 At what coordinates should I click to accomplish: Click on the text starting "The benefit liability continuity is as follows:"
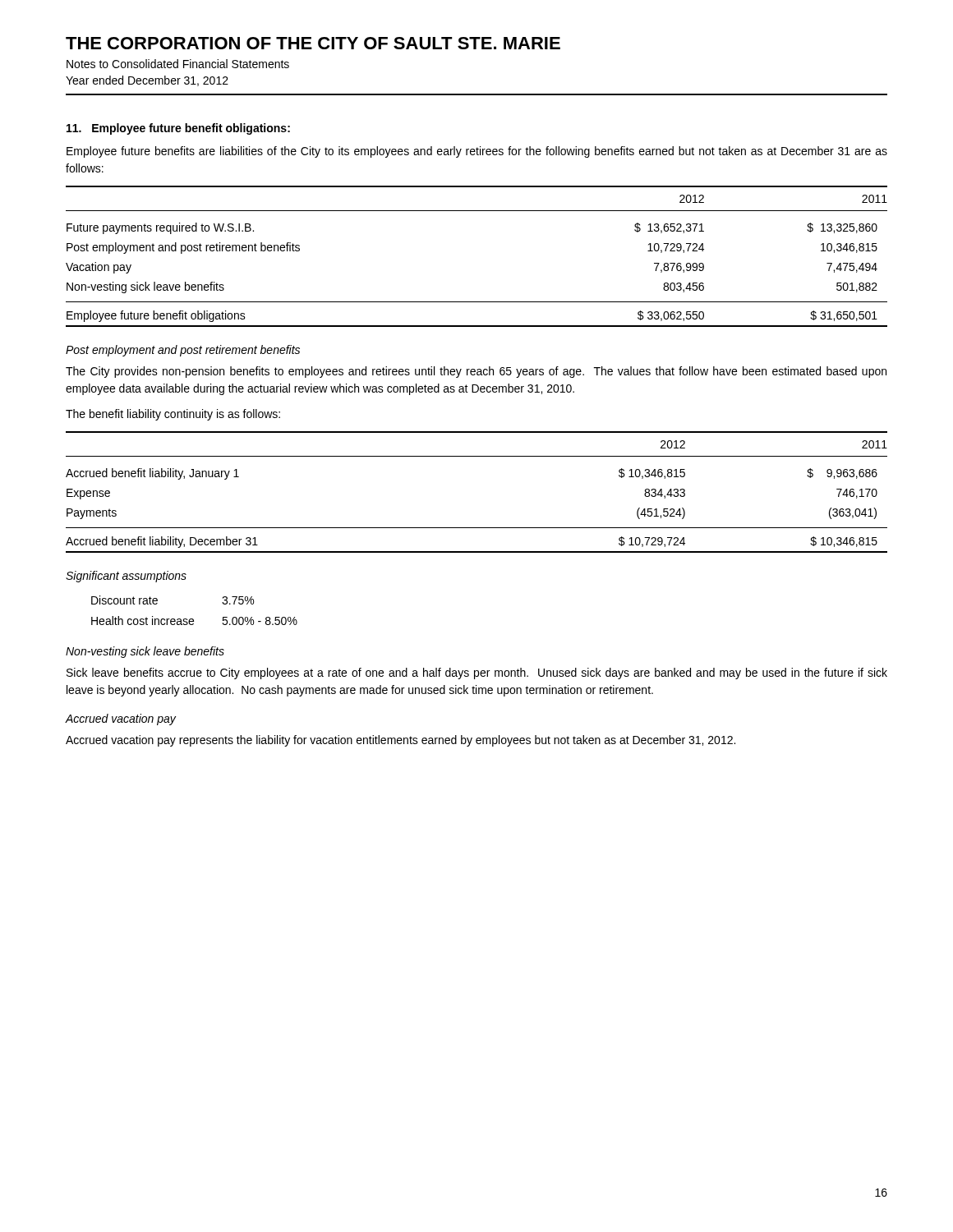tap(173, 414)
